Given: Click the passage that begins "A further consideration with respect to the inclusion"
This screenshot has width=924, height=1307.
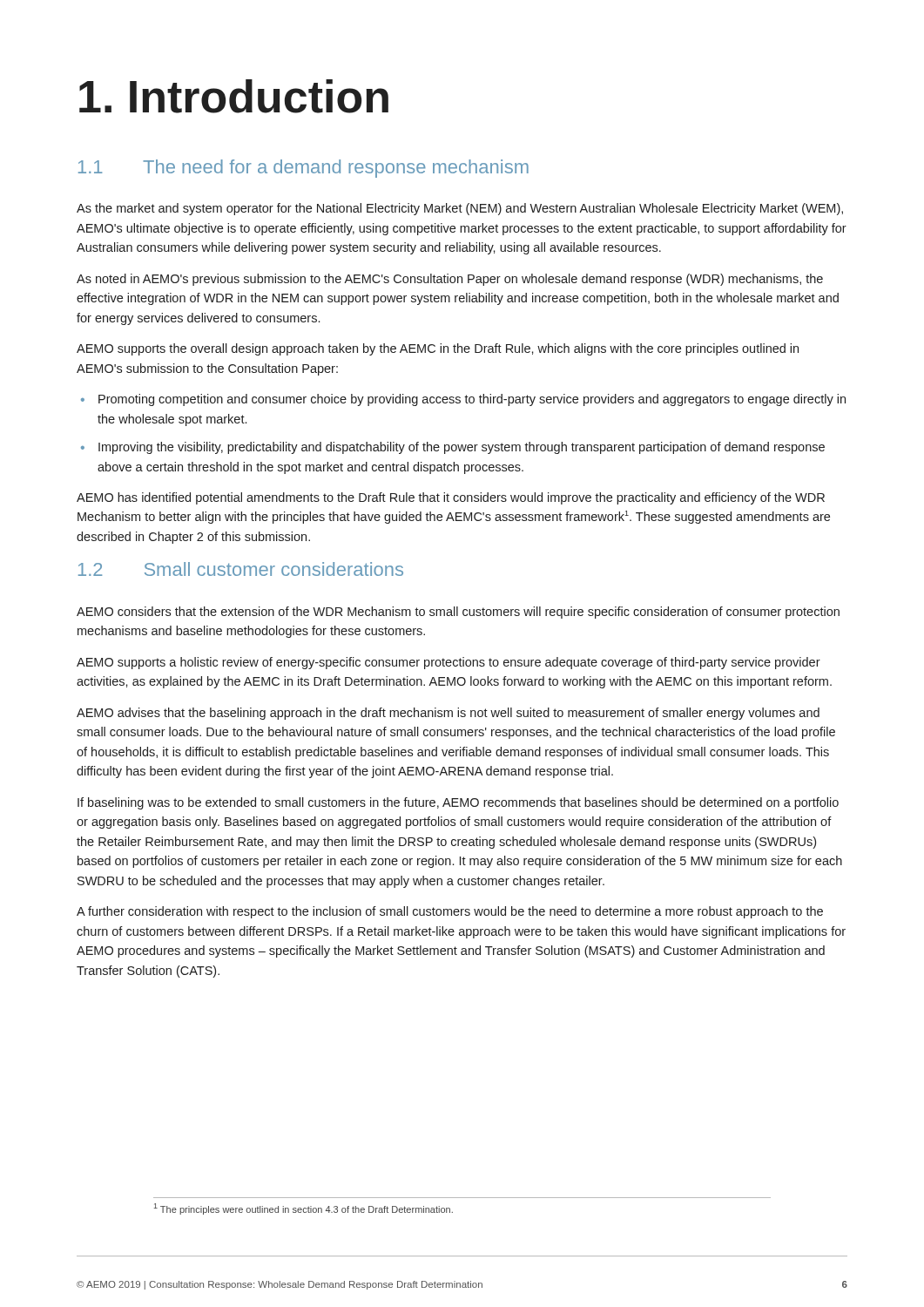Looking at the screenshot, I should click(x=462, y=941).
